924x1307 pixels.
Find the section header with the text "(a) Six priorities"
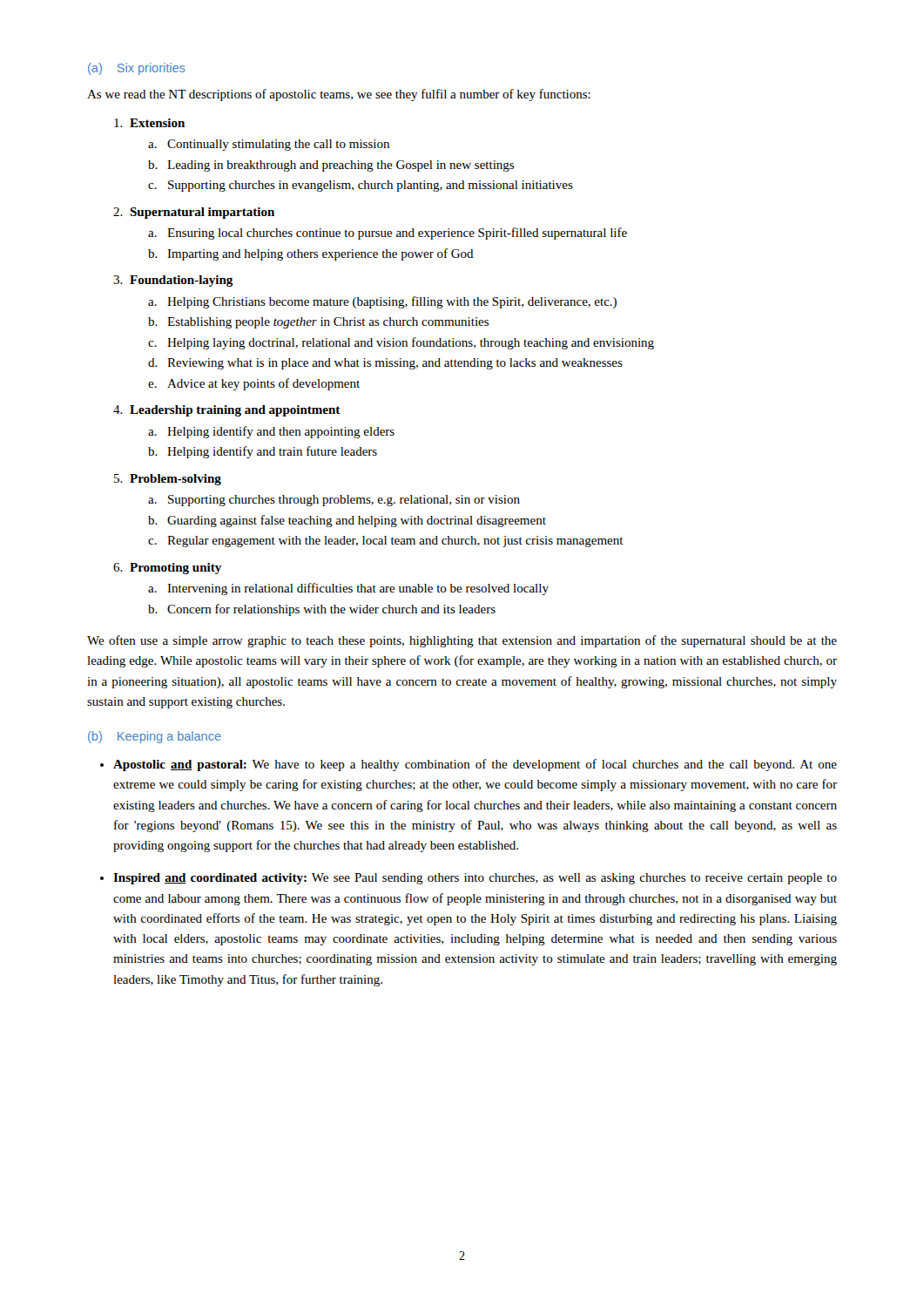pos(136,68)
